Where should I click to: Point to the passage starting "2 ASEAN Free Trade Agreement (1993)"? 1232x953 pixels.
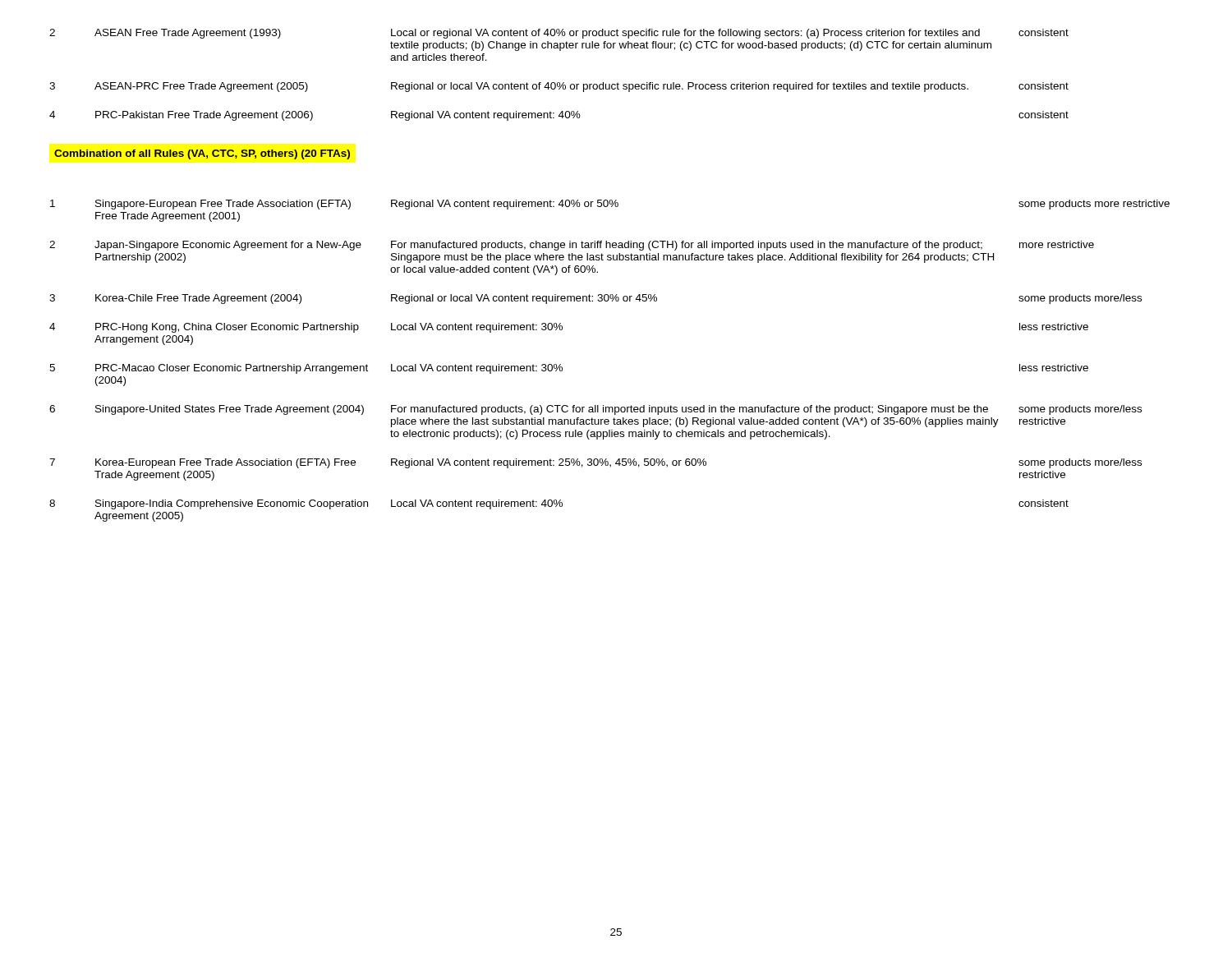[616, 44]
